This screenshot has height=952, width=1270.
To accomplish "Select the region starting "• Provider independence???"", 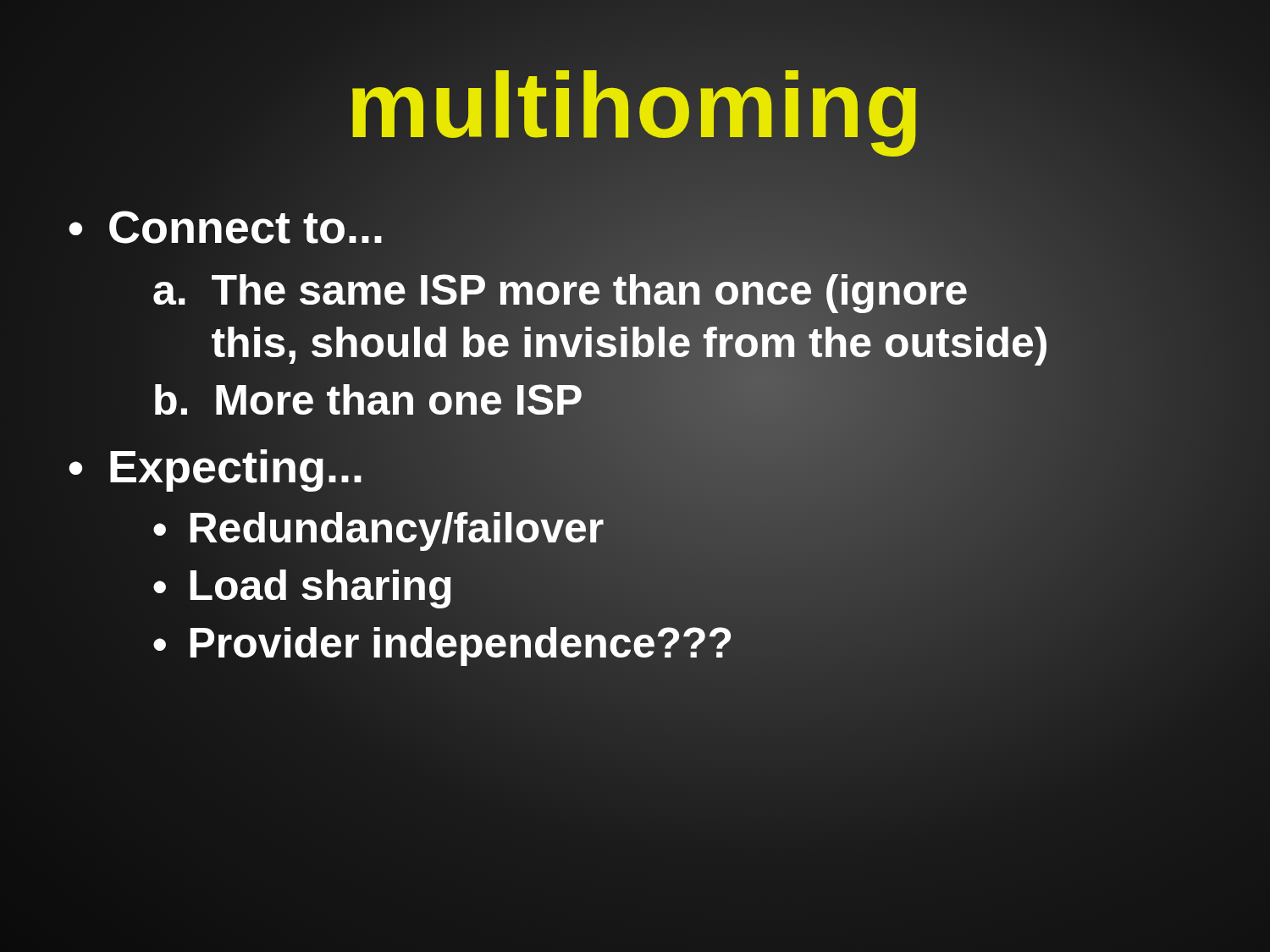I will tap(443, 644).
